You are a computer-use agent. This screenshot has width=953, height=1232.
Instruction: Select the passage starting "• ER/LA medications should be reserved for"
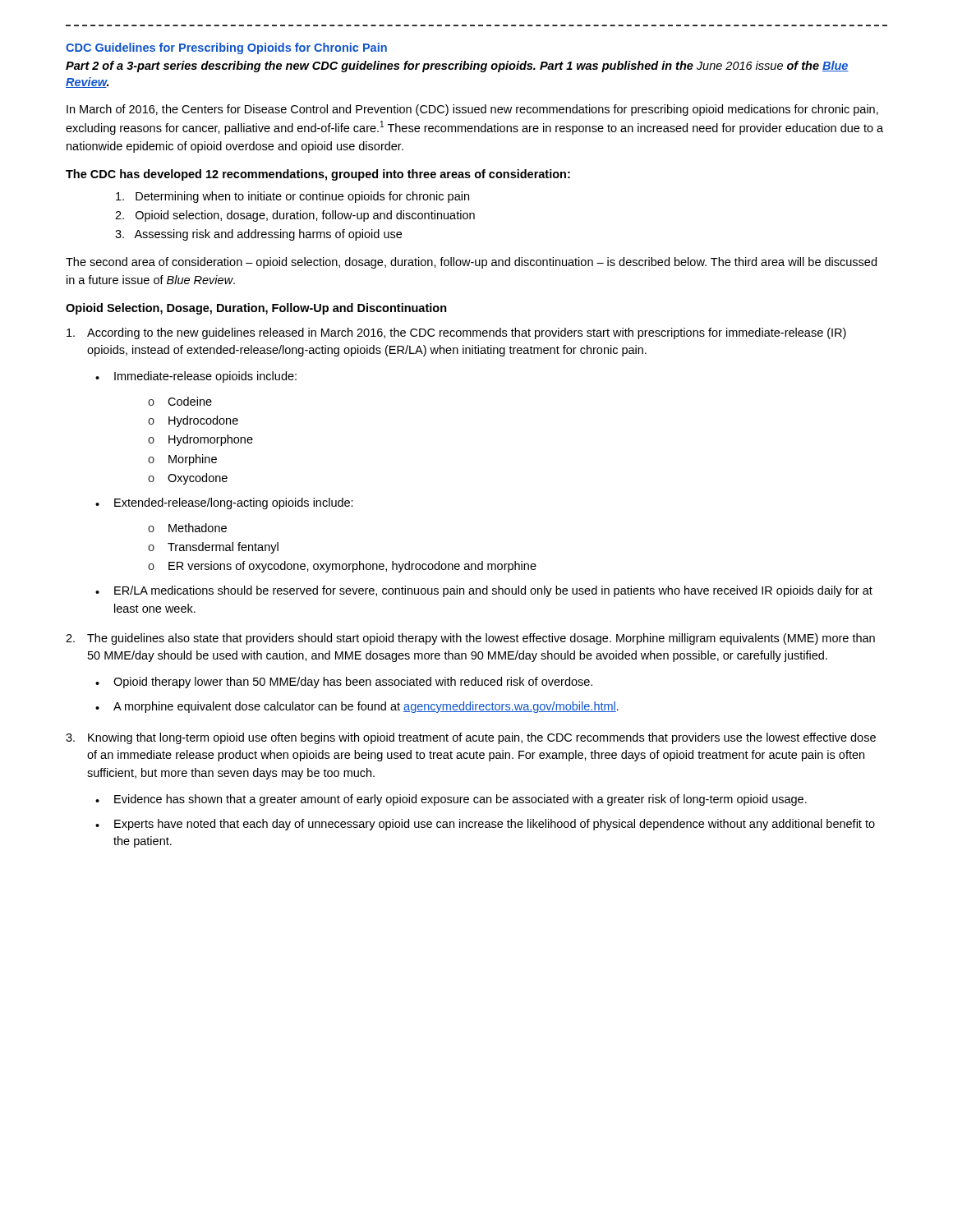(x=491, y=600)
